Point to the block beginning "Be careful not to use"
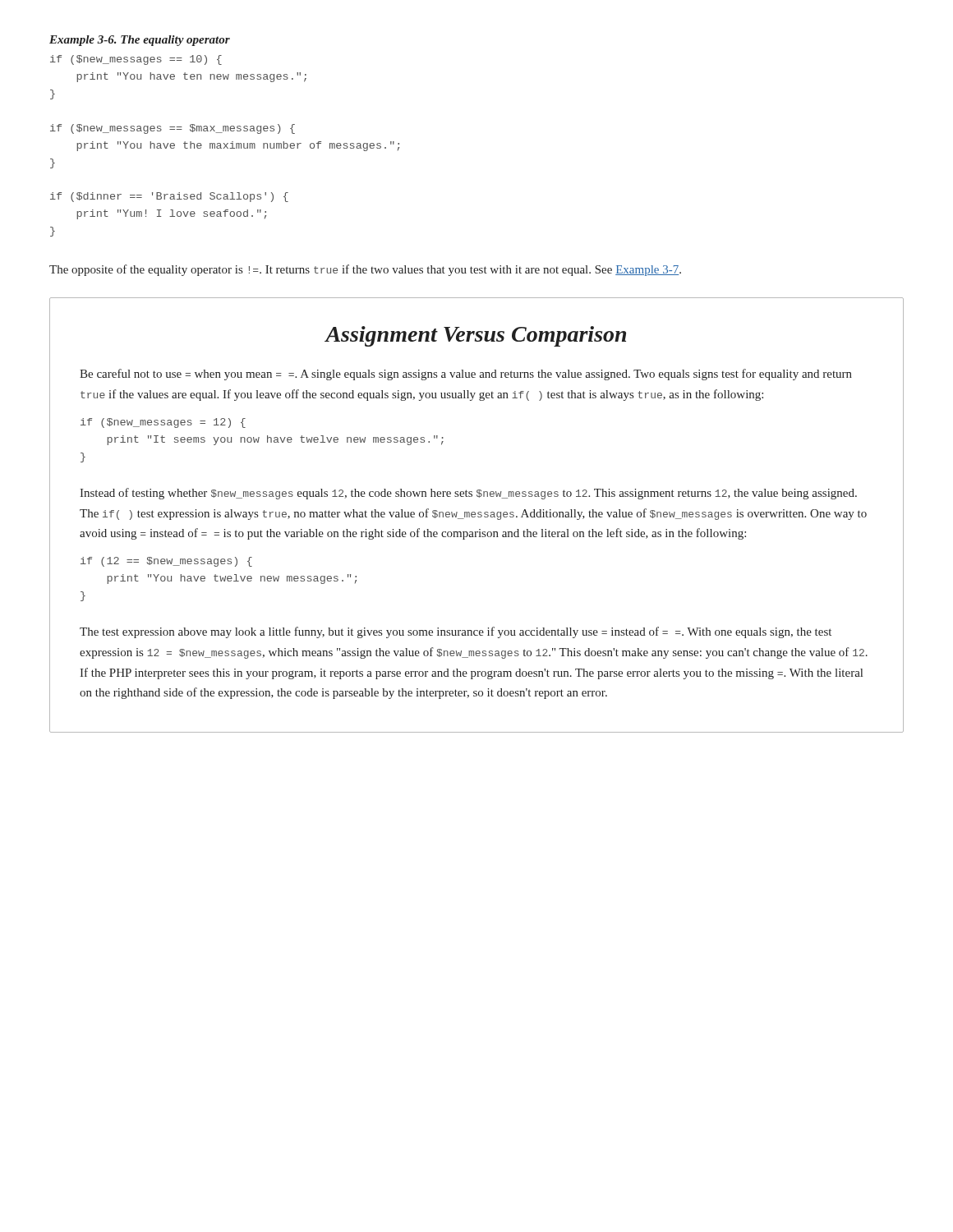 click(x=466, y=385)
